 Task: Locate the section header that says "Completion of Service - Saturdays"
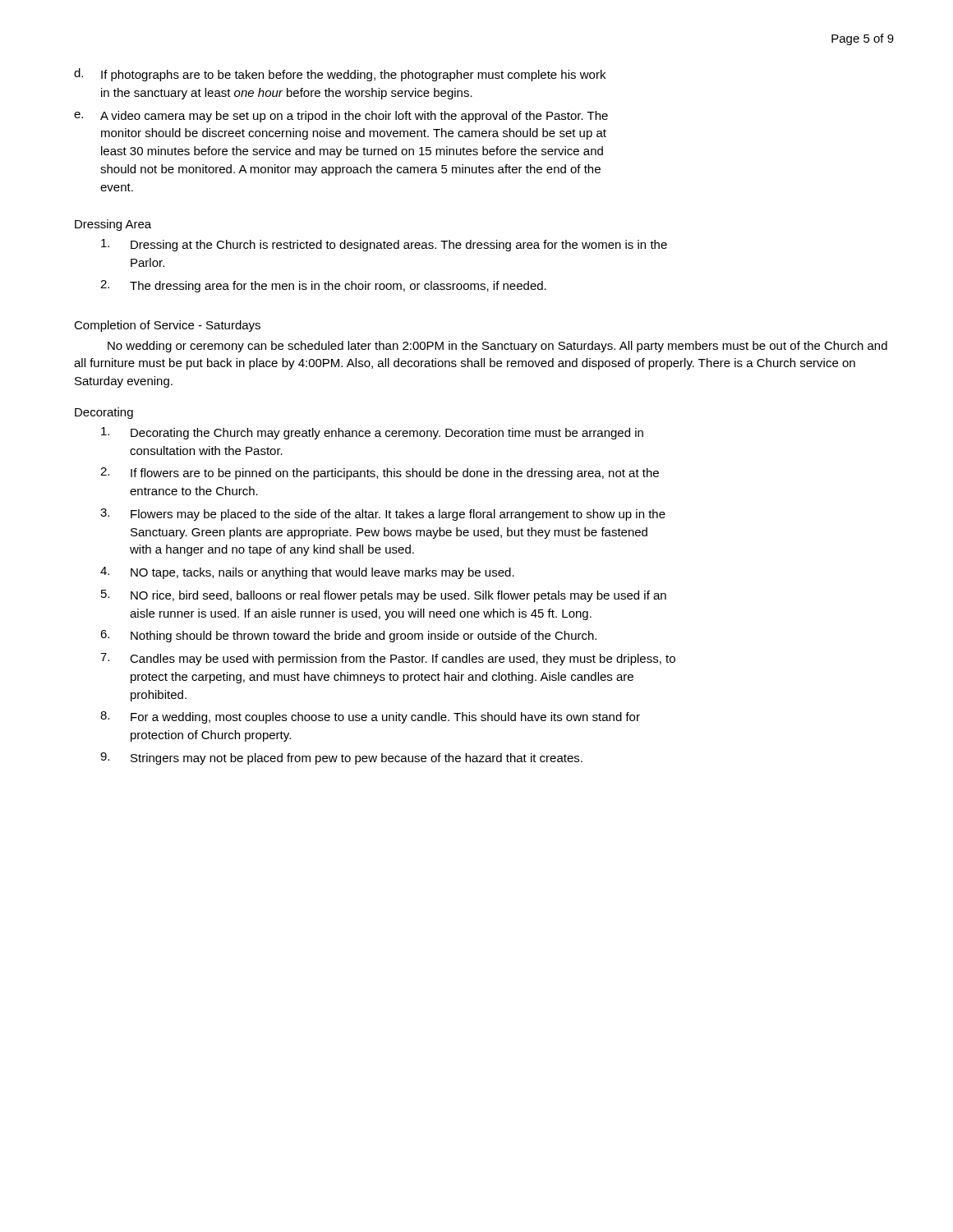click(x=167, y=324)
